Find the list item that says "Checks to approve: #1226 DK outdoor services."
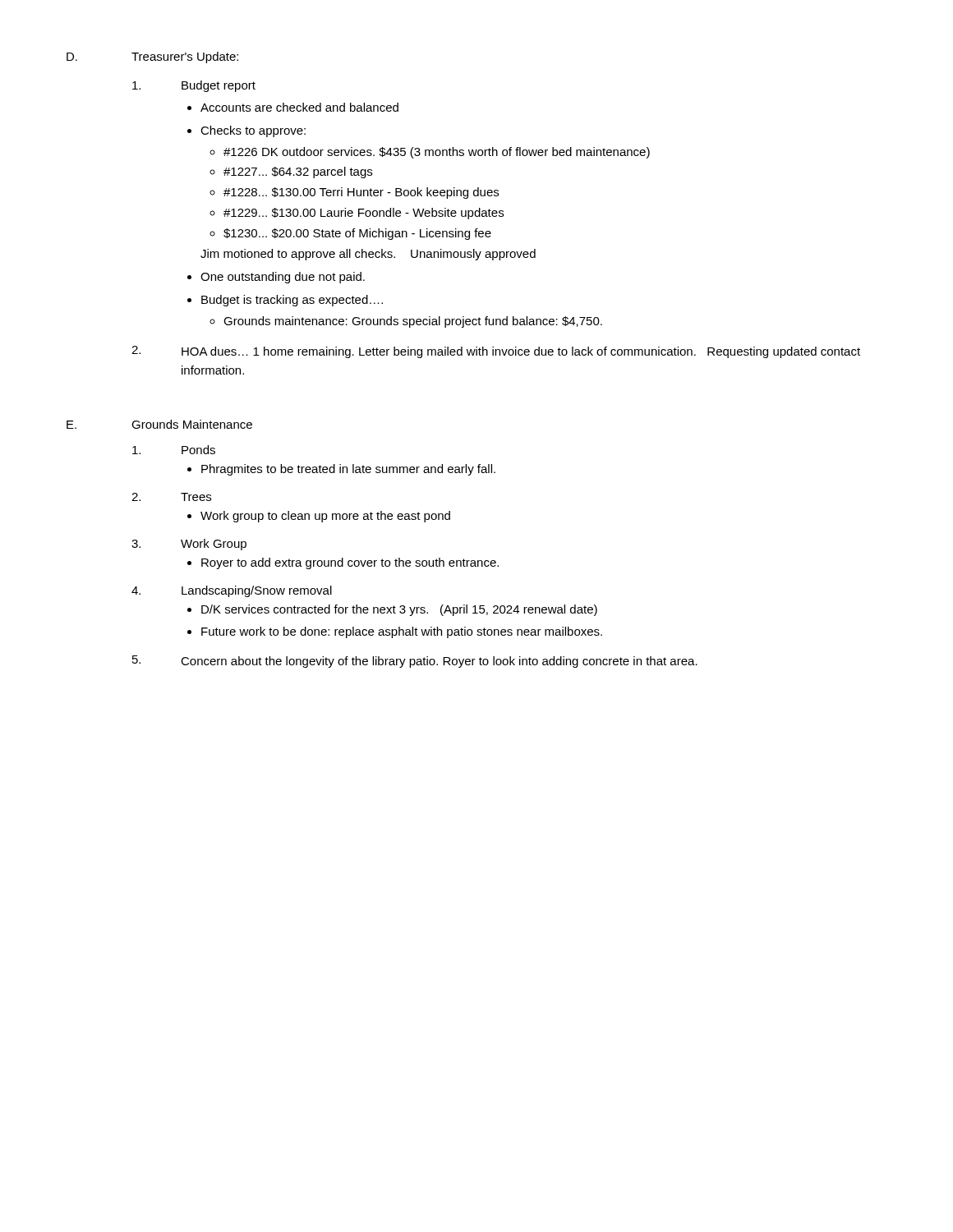 [x=253, y=131]
